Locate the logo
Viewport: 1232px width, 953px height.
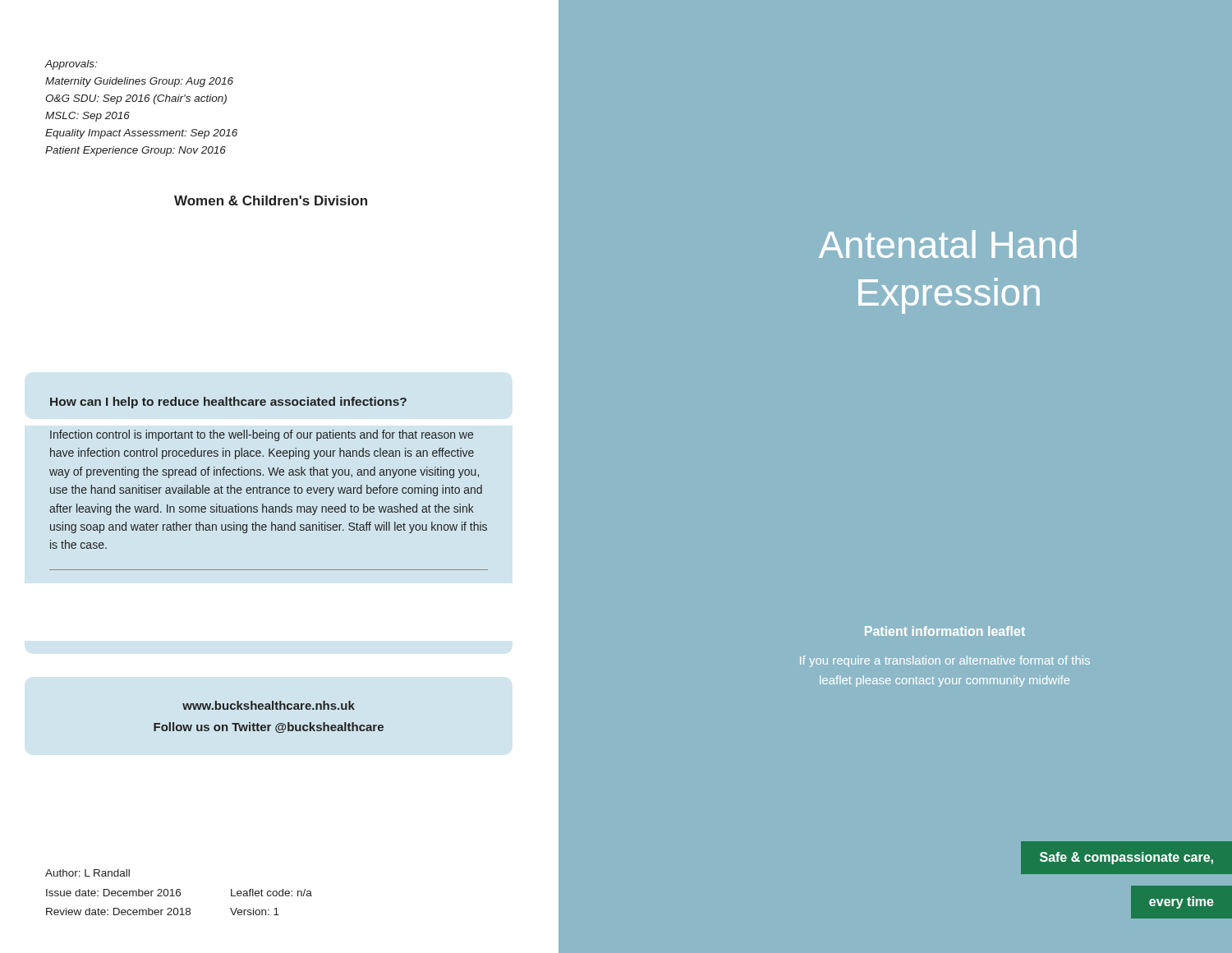pyautogui.click(x=1084, y=35)
